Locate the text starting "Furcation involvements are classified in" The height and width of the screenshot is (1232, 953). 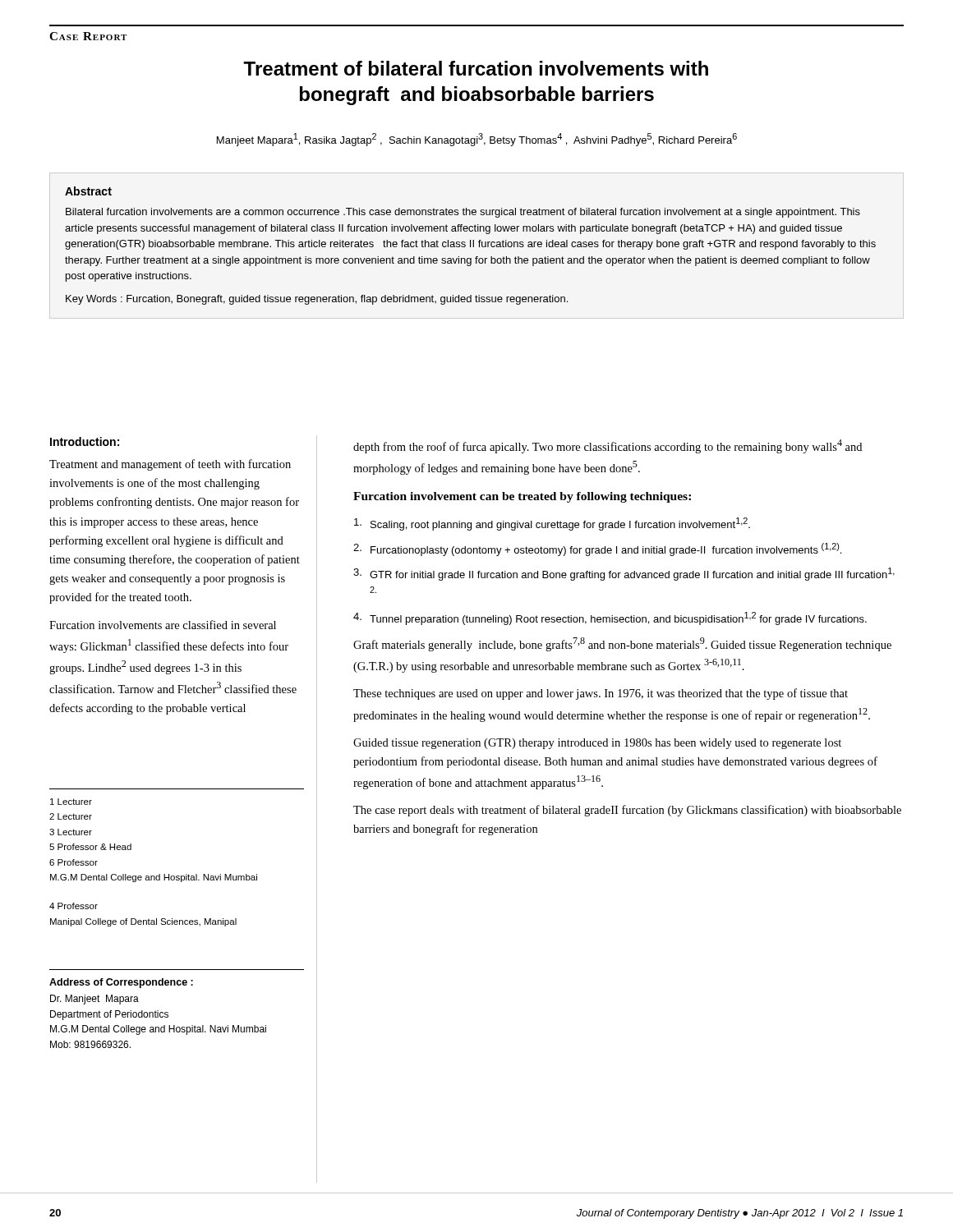pyautogui.click(x=173, y=666)
